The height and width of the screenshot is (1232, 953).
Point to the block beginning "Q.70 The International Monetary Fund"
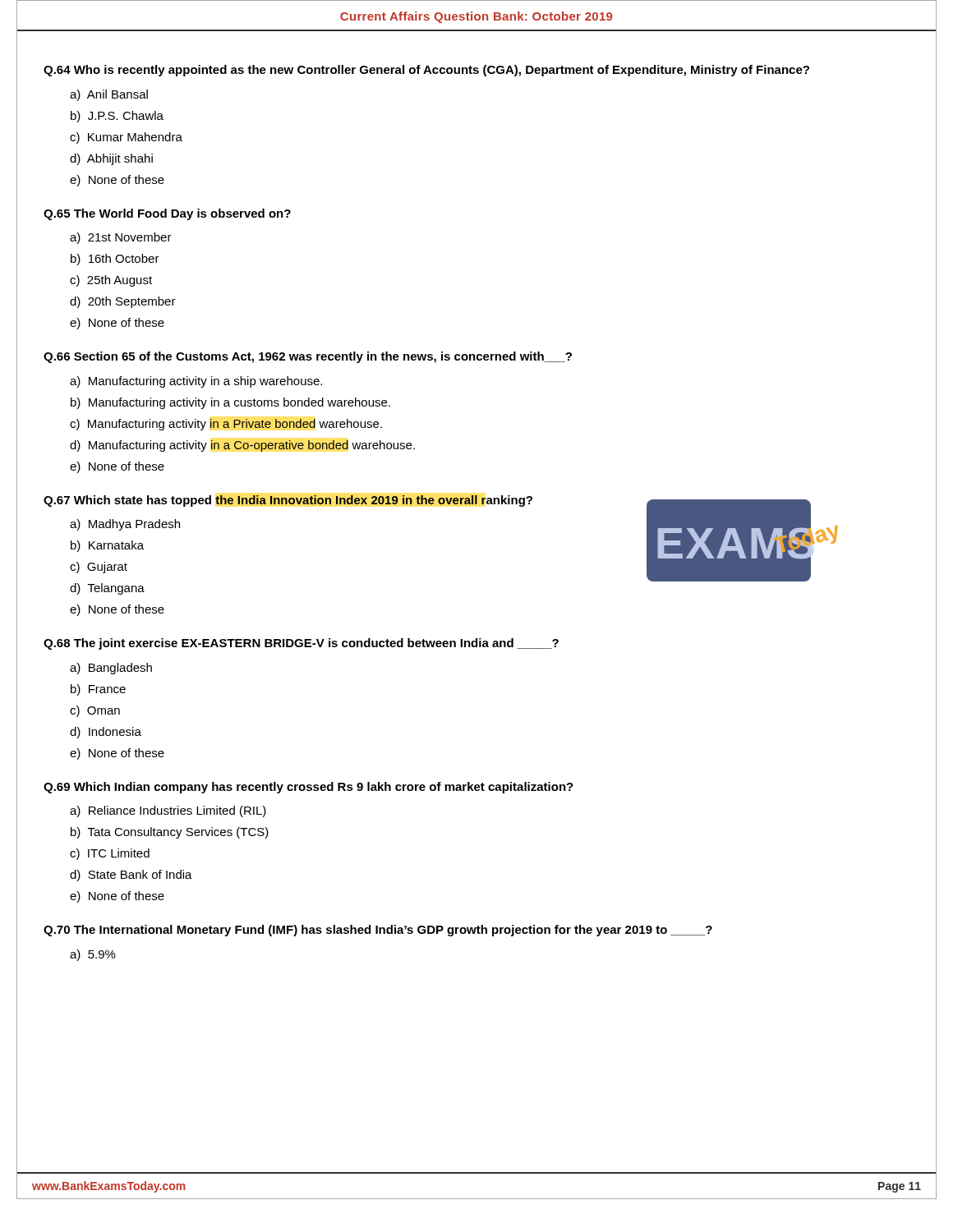click(x=378, y=929)
